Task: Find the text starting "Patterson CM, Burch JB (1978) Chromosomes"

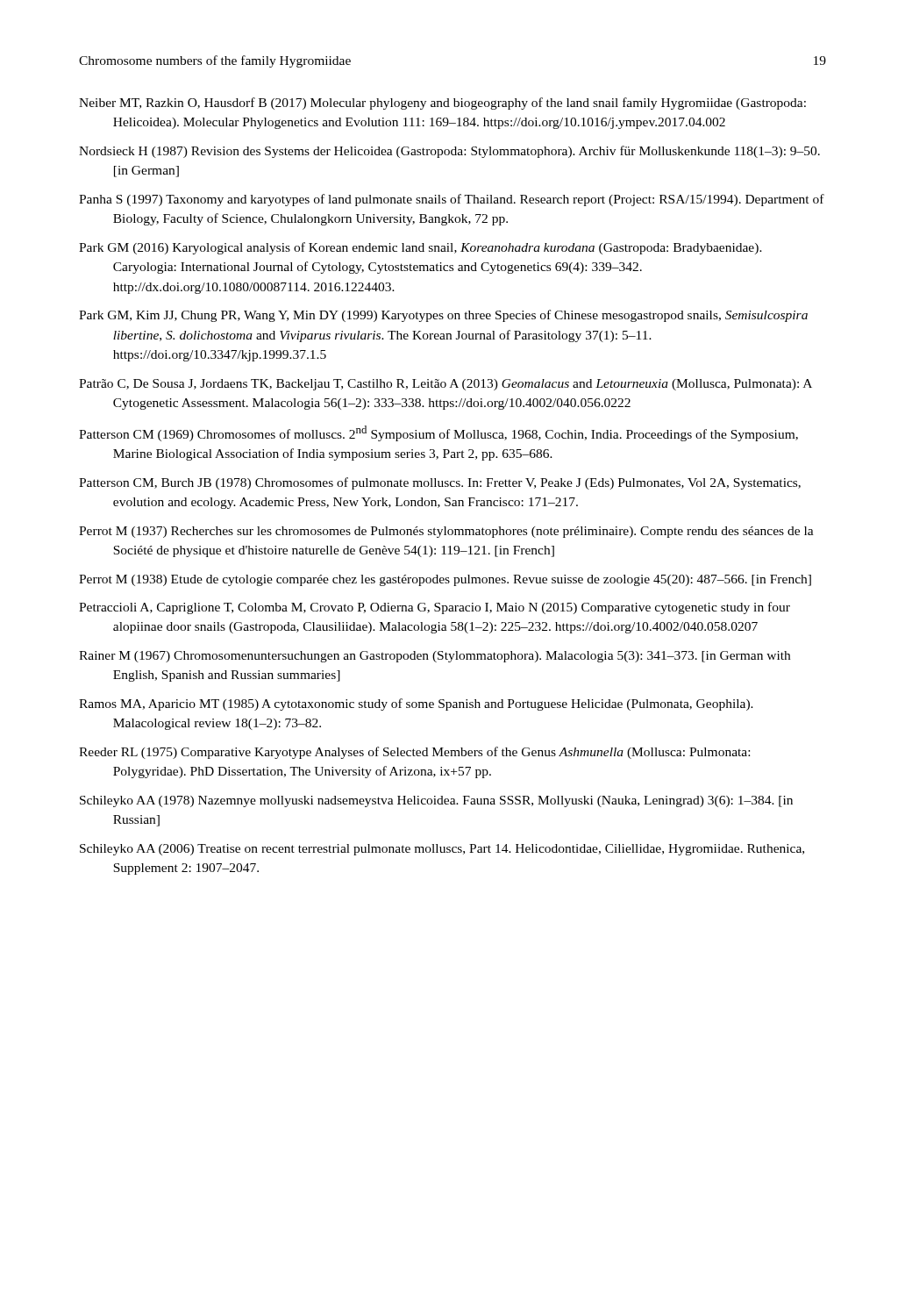Action: 440,492
